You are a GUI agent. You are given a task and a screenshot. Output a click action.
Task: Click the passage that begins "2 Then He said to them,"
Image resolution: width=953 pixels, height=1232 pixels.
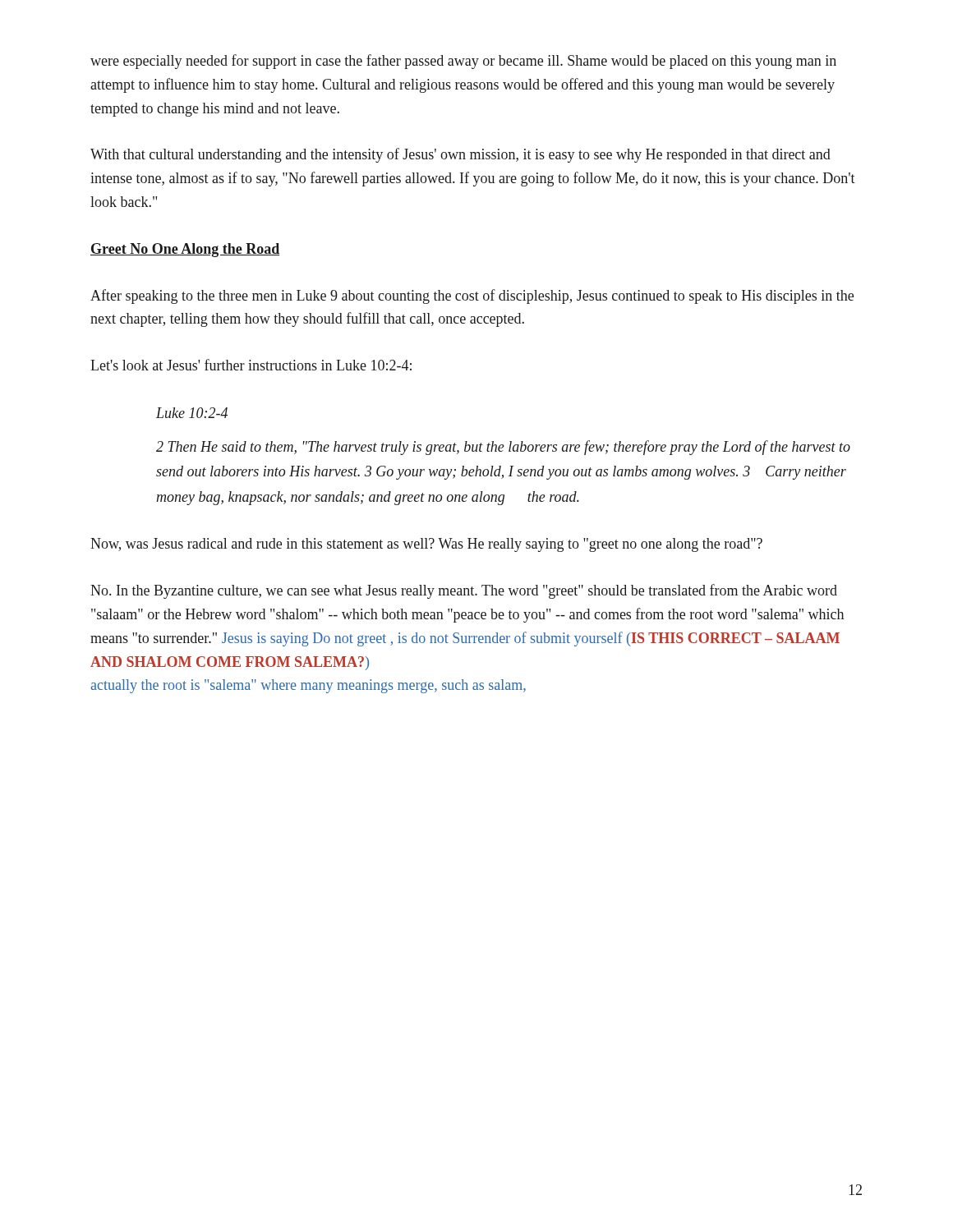(x=503, y=472)
